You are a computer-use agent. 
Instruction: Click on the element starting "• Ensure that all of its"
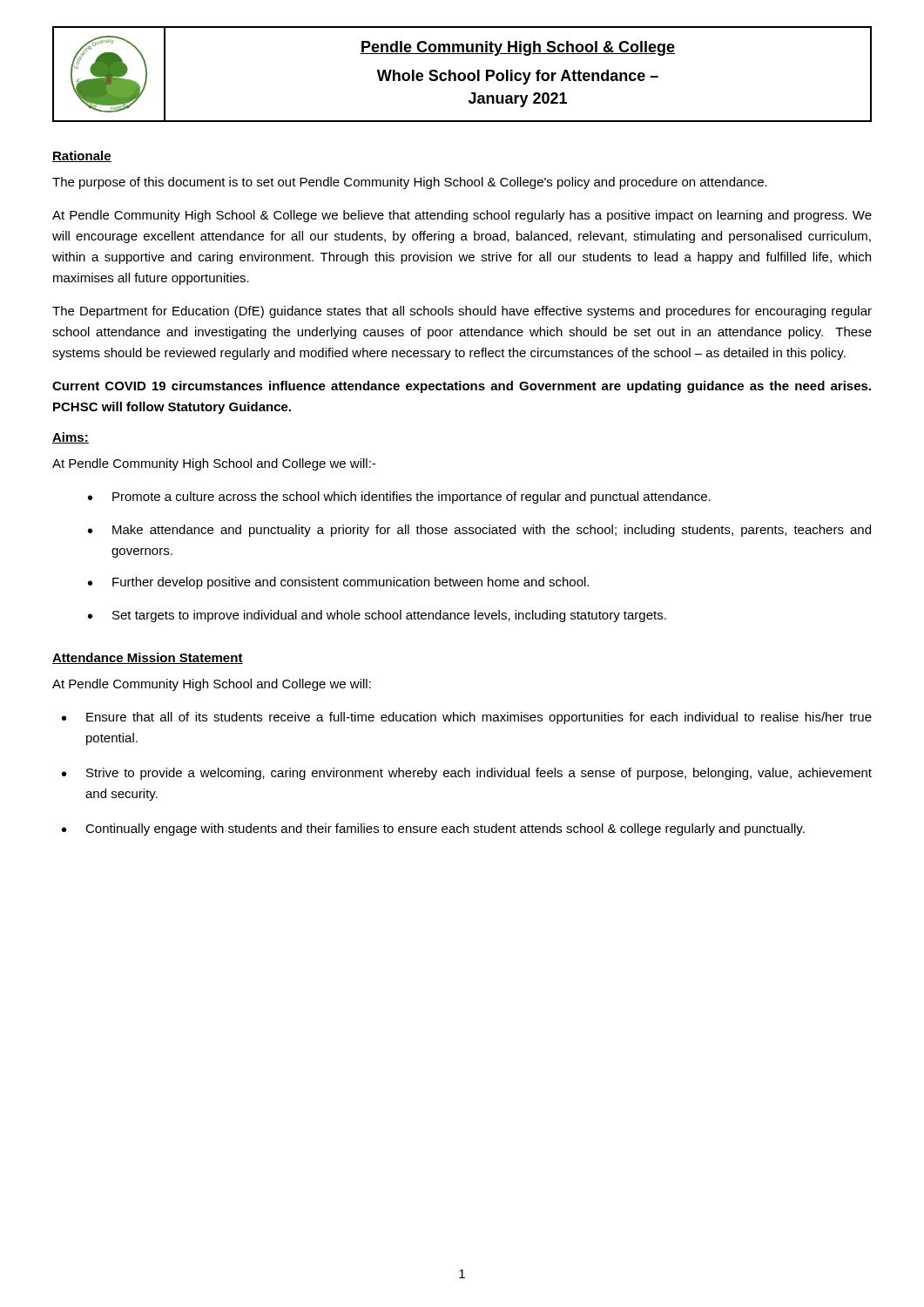[466, 728]
